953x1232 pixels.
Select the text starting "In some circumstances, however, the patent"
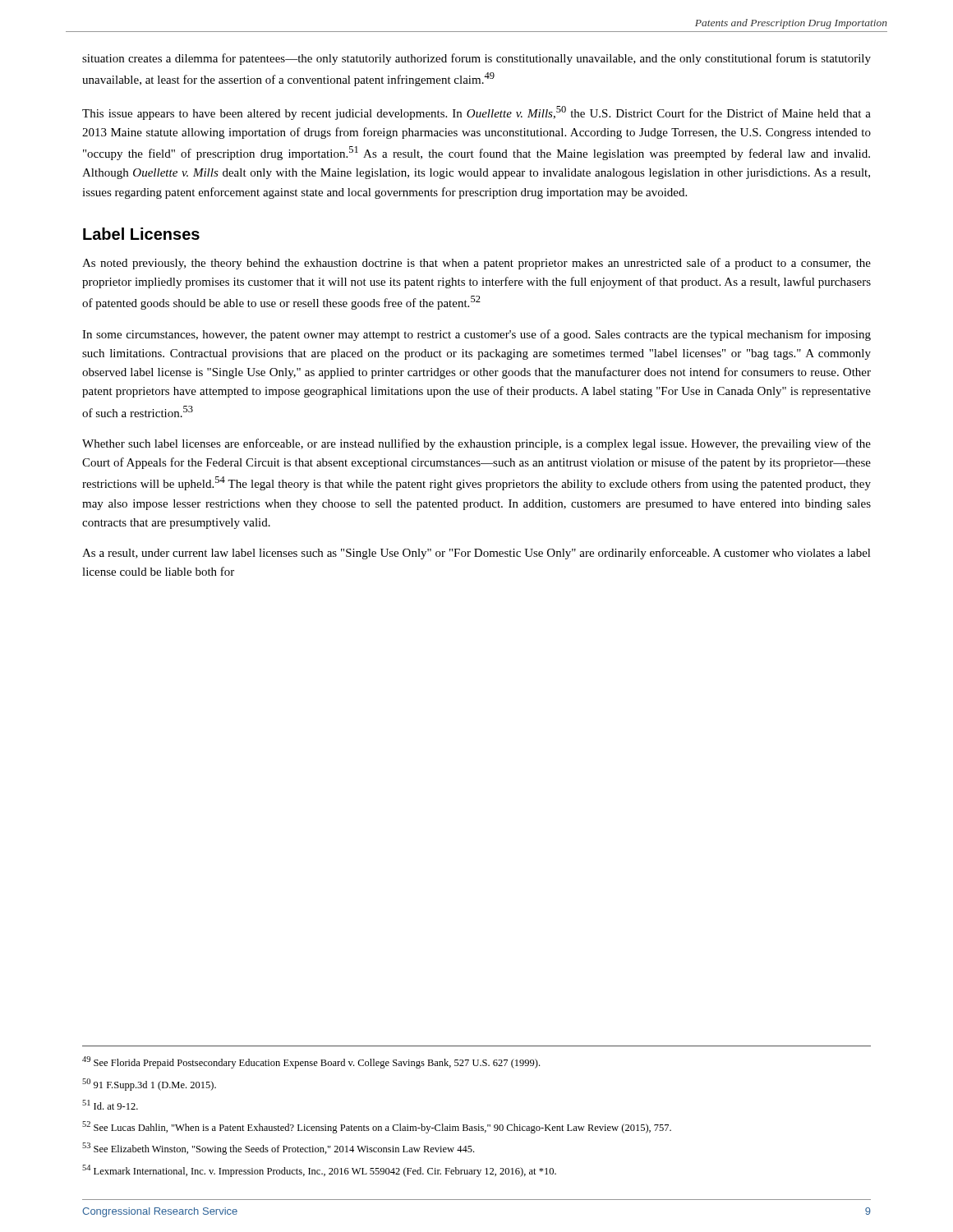[x=476, y=373]
